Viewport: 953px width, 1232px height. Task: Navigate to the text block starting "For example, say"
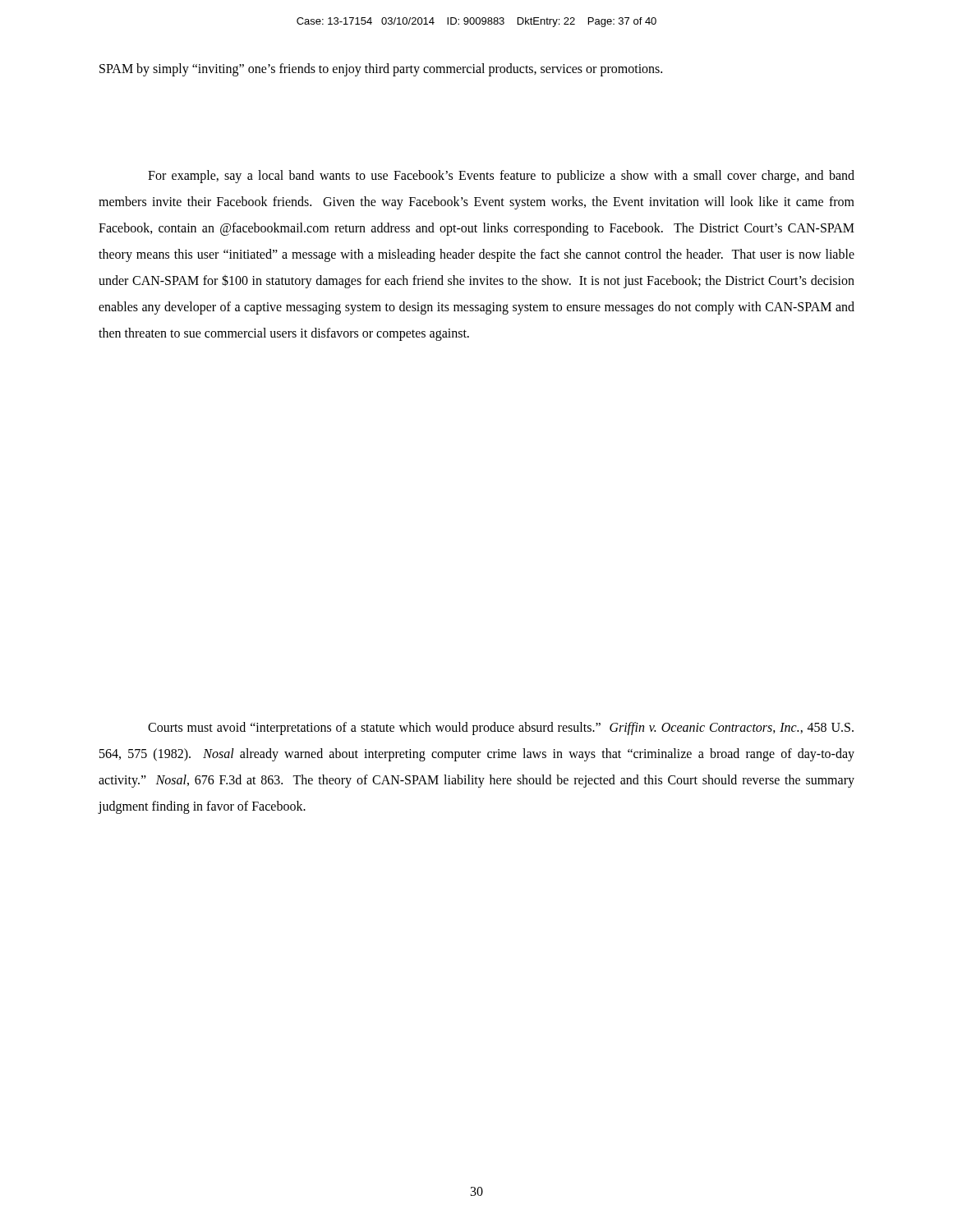point(476,254)
